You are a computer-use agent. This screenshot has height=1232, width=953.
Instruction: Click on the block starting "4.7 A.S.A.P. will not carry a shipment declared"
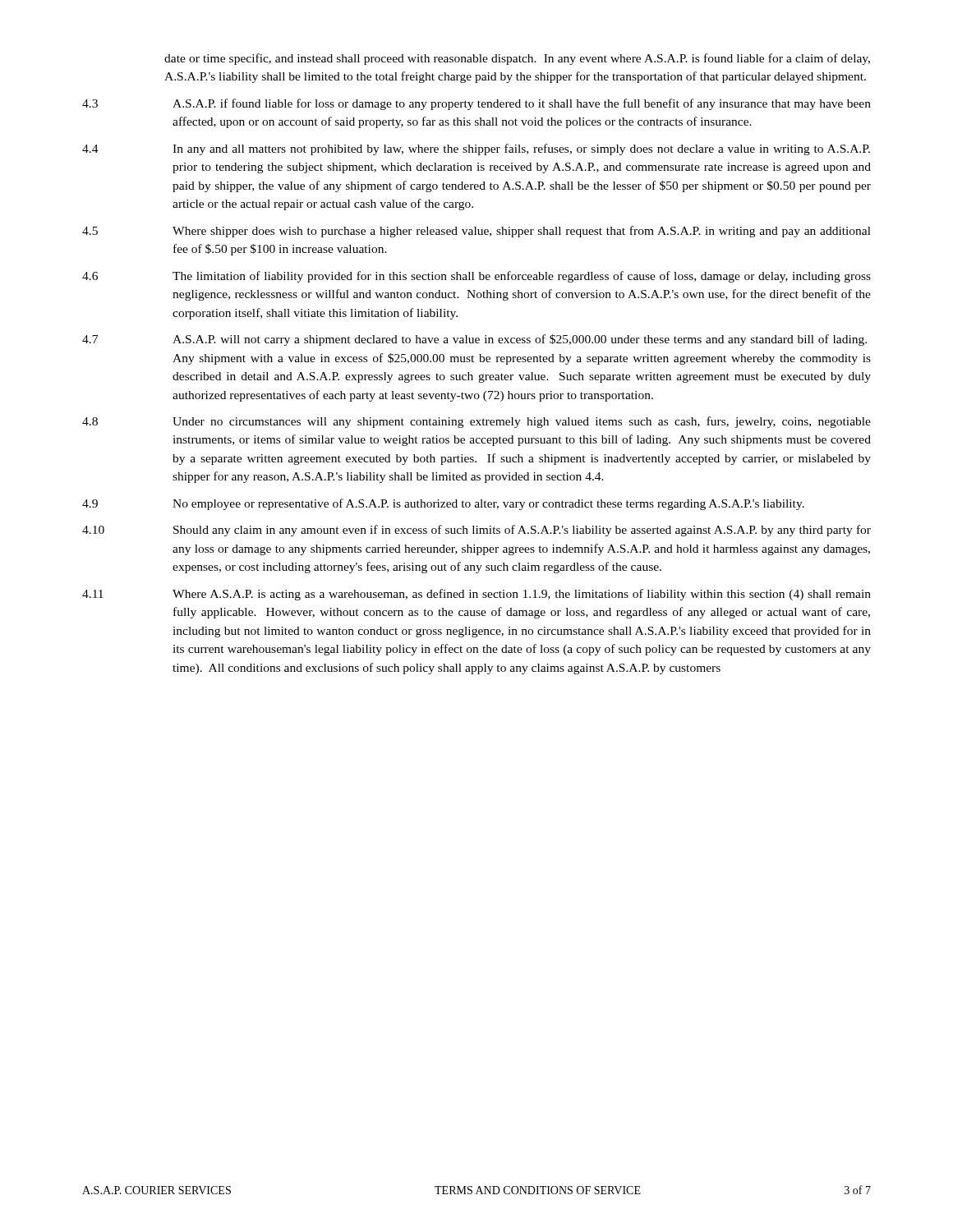click(x=476, y=367)
